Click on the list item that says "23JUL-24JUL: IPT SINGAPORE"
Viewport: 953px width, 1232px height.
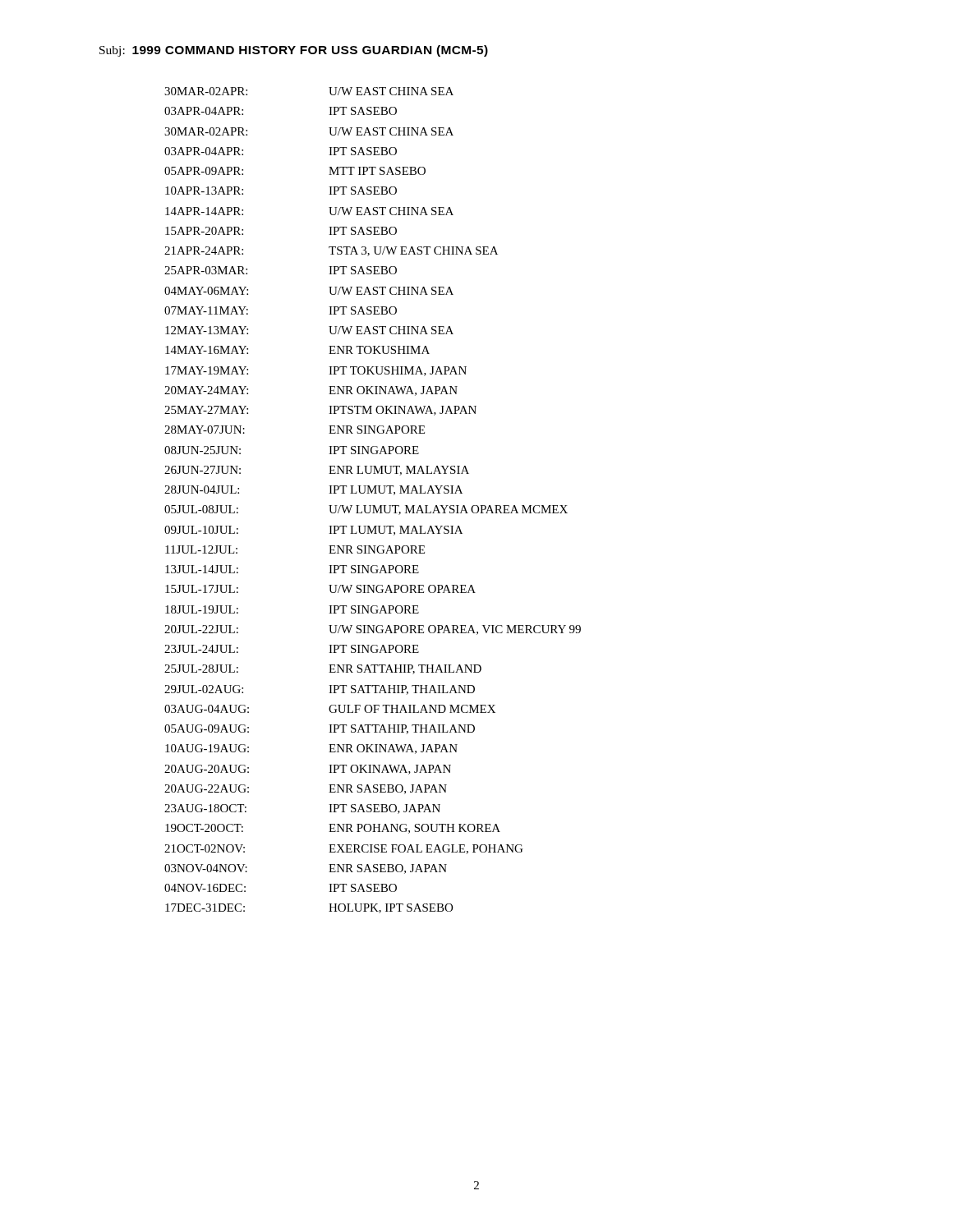209,649
